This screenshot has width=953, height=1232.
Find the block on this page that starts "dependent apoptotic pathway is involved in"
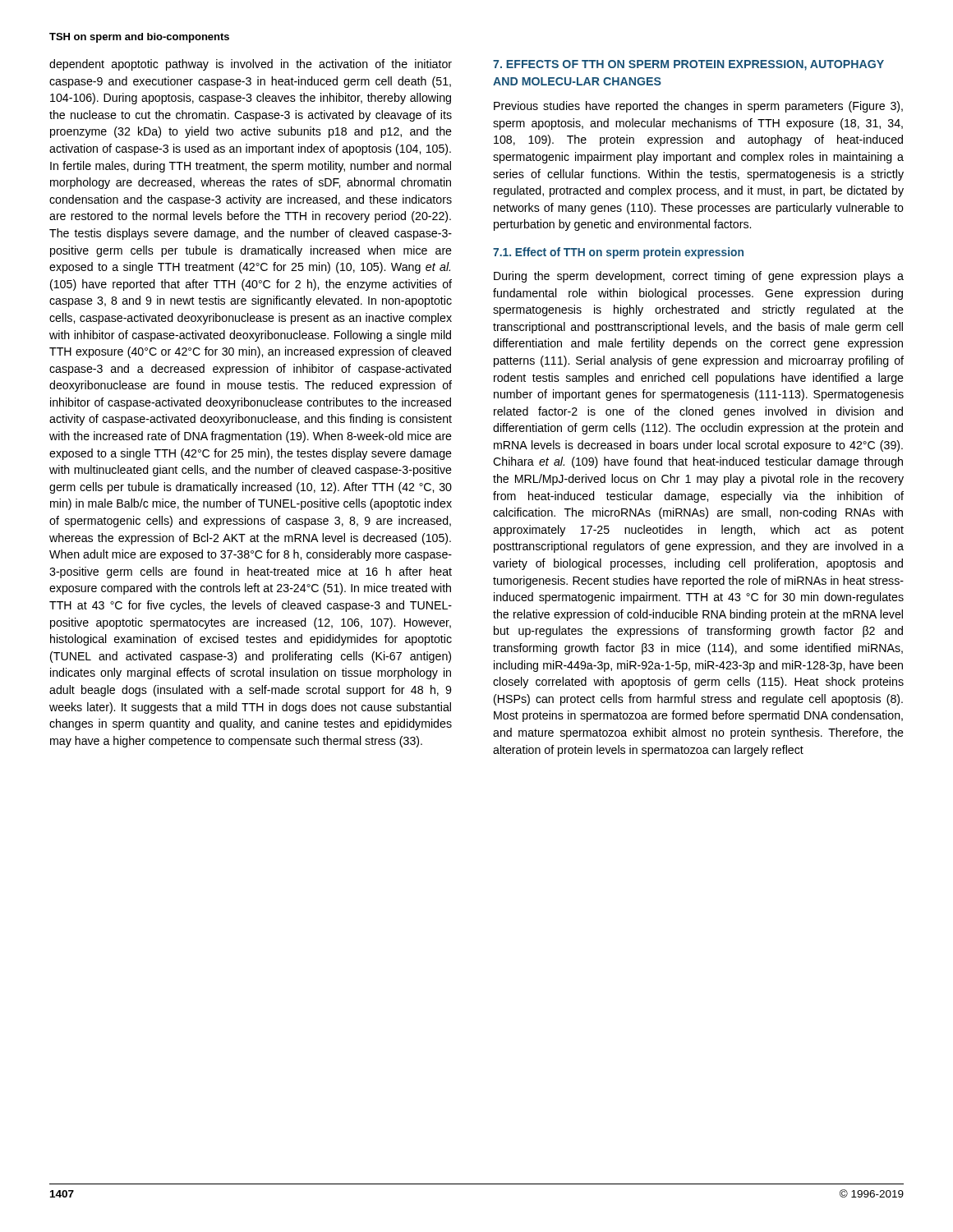point(251,403)
